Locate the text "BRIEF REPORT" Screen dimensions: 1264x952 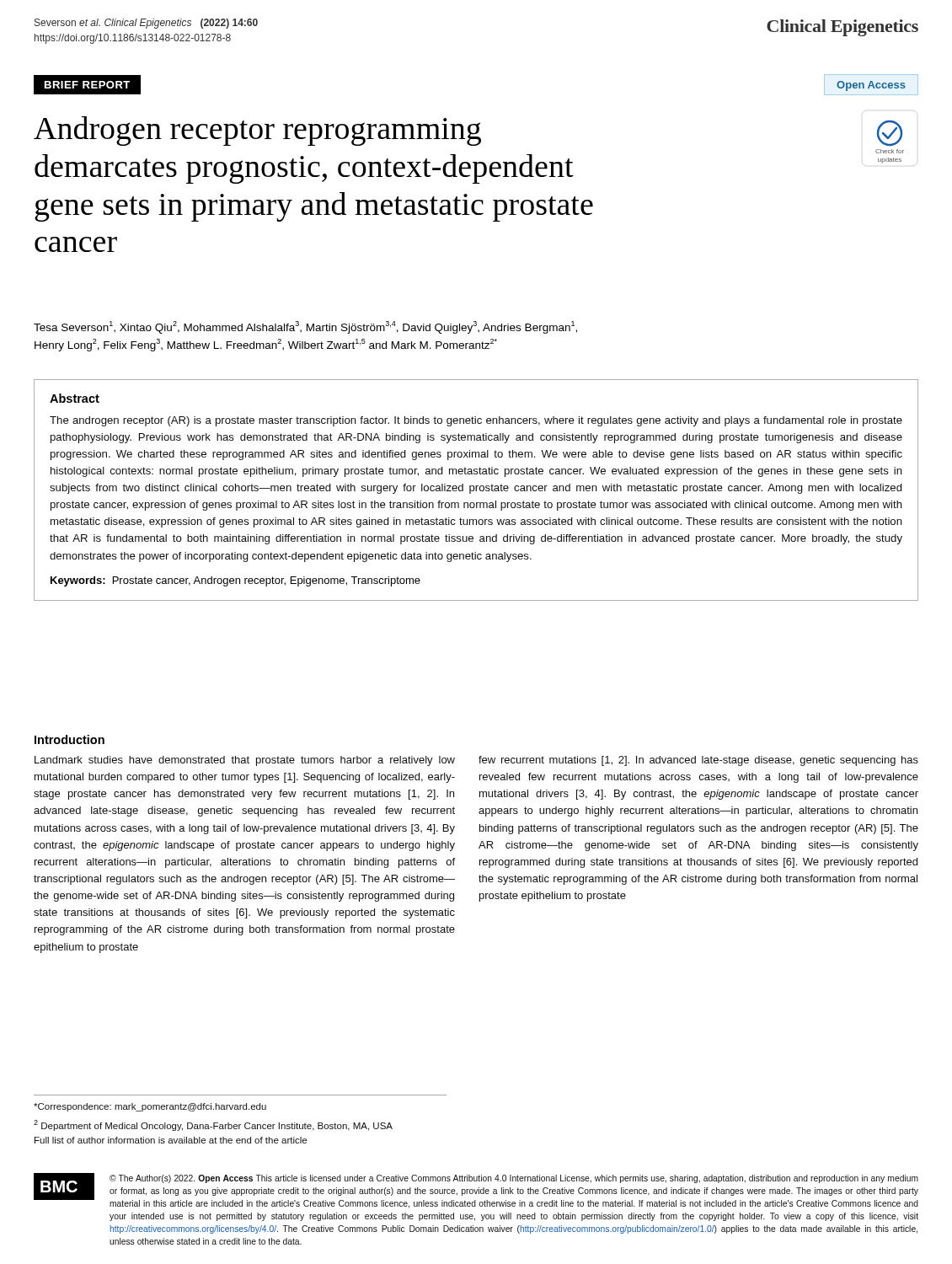[87, 85]
